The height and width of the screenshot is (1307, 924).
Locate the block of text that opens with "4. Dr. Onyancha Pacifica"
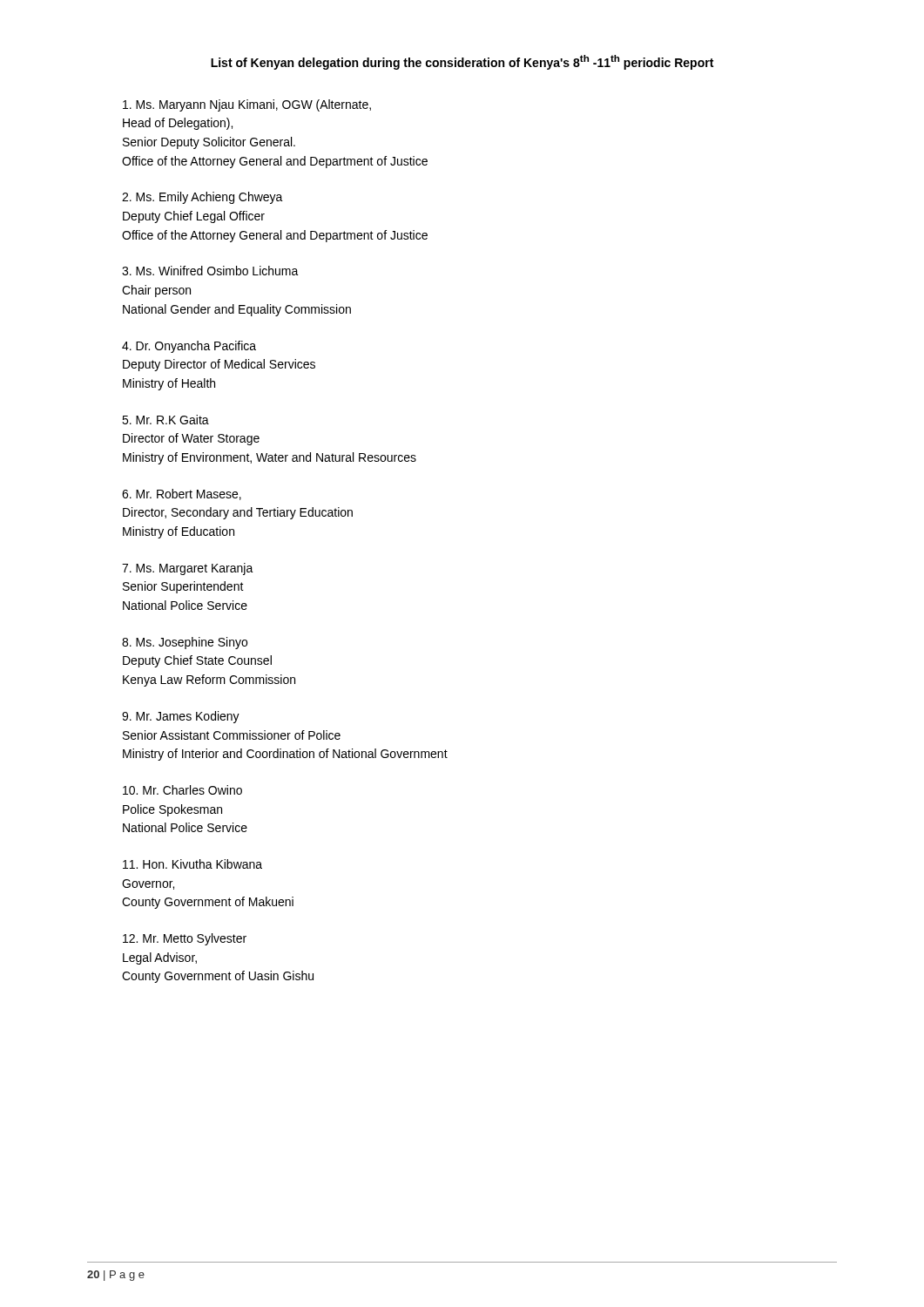coord(219,364)
